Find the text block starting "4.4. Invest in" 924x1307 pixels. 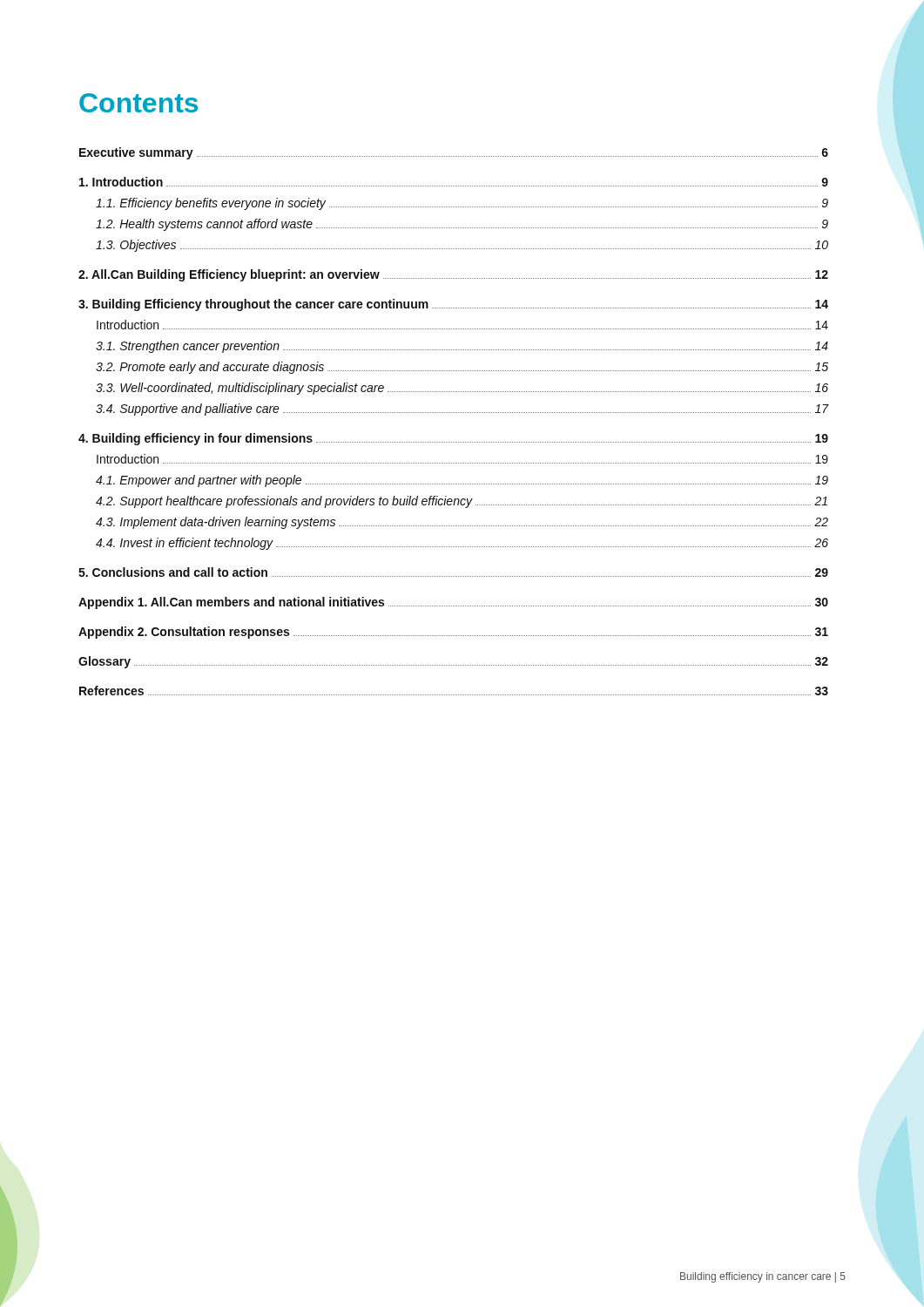point(453,543)
